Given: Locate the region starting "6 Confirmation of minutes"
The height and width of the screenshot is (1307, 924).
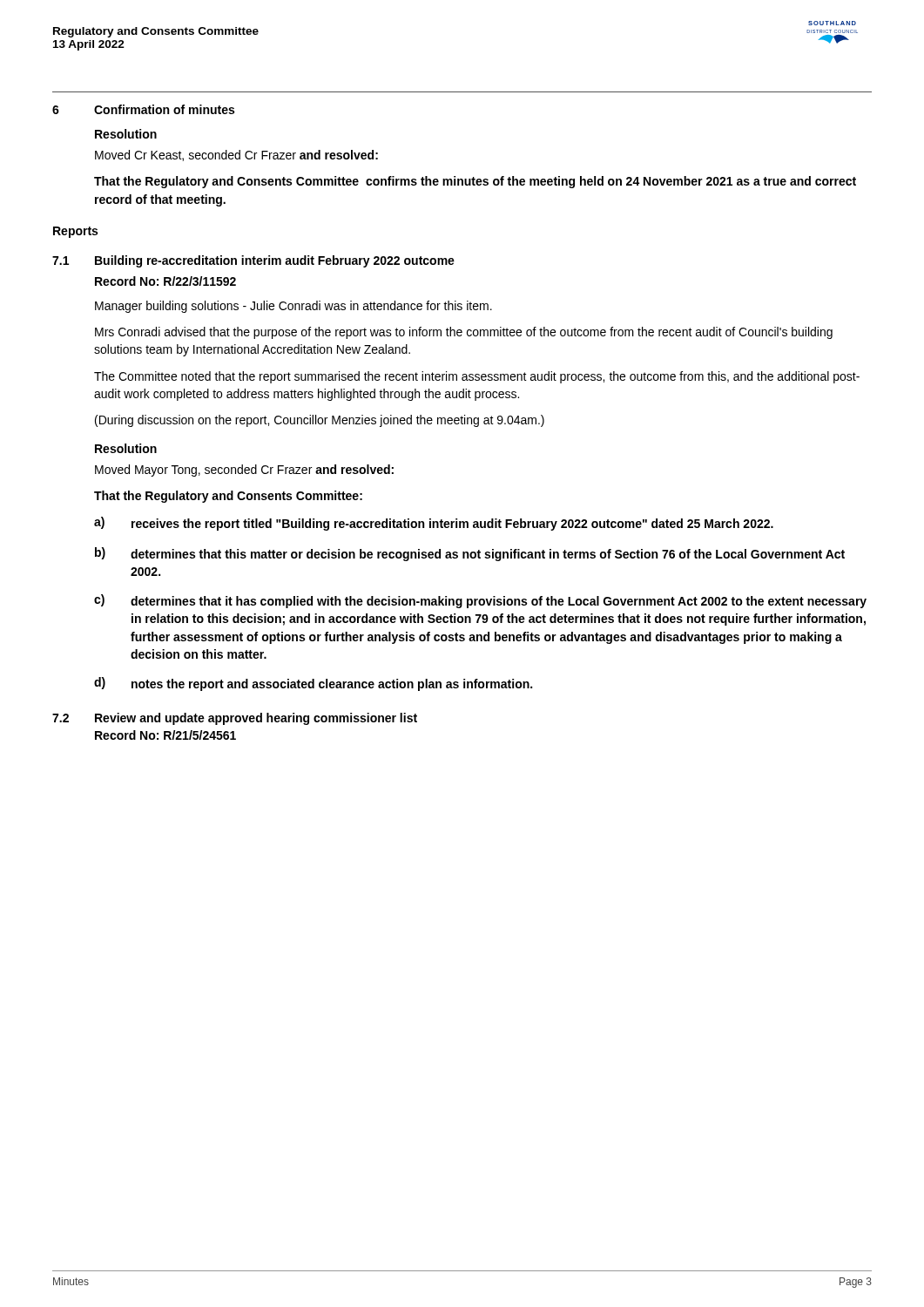Looking at the screenshot, I should tap(144, 110).
